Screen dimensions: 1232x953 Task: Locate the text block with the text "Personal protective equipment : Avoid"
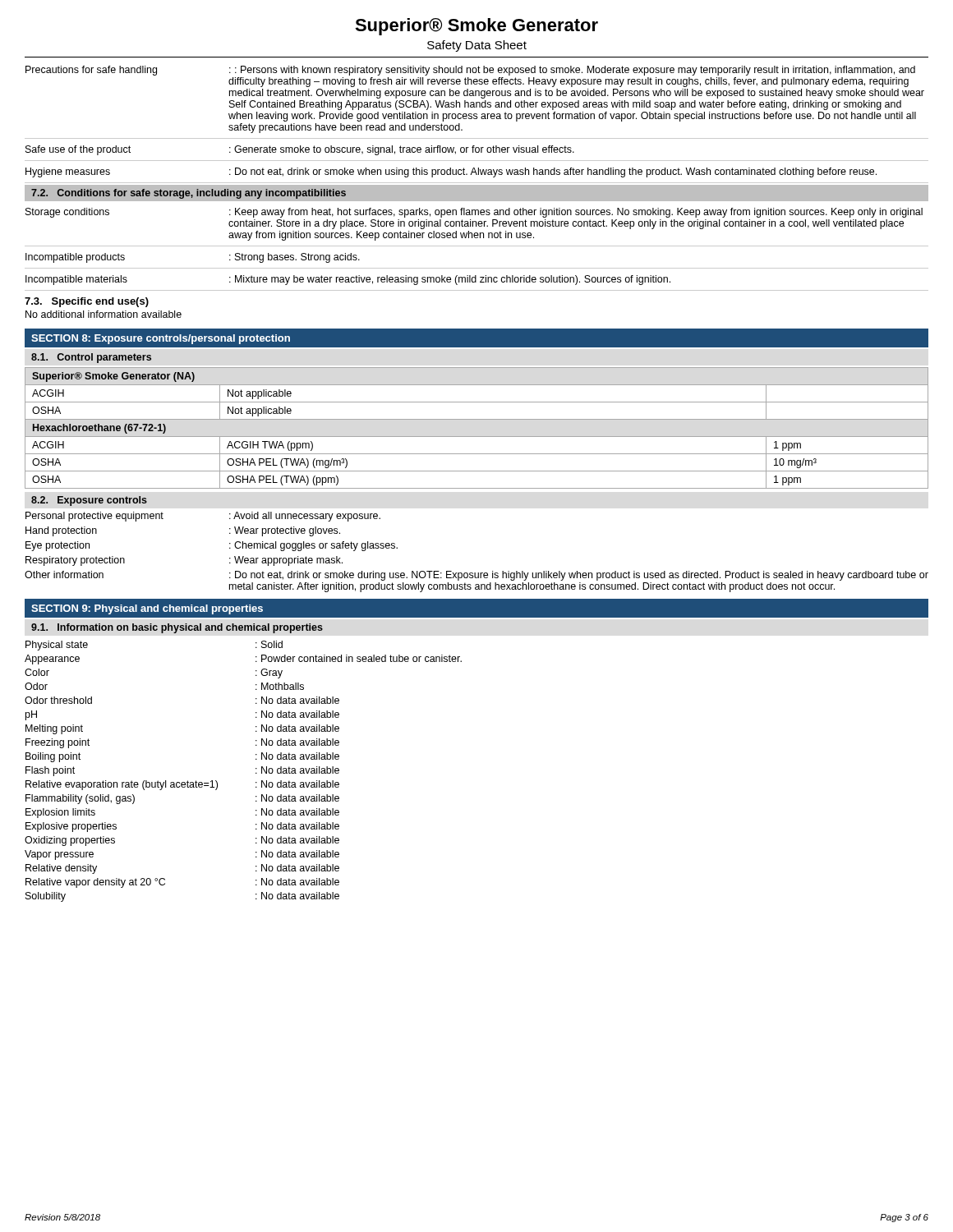pyautogui.click(x=101, y=516)
